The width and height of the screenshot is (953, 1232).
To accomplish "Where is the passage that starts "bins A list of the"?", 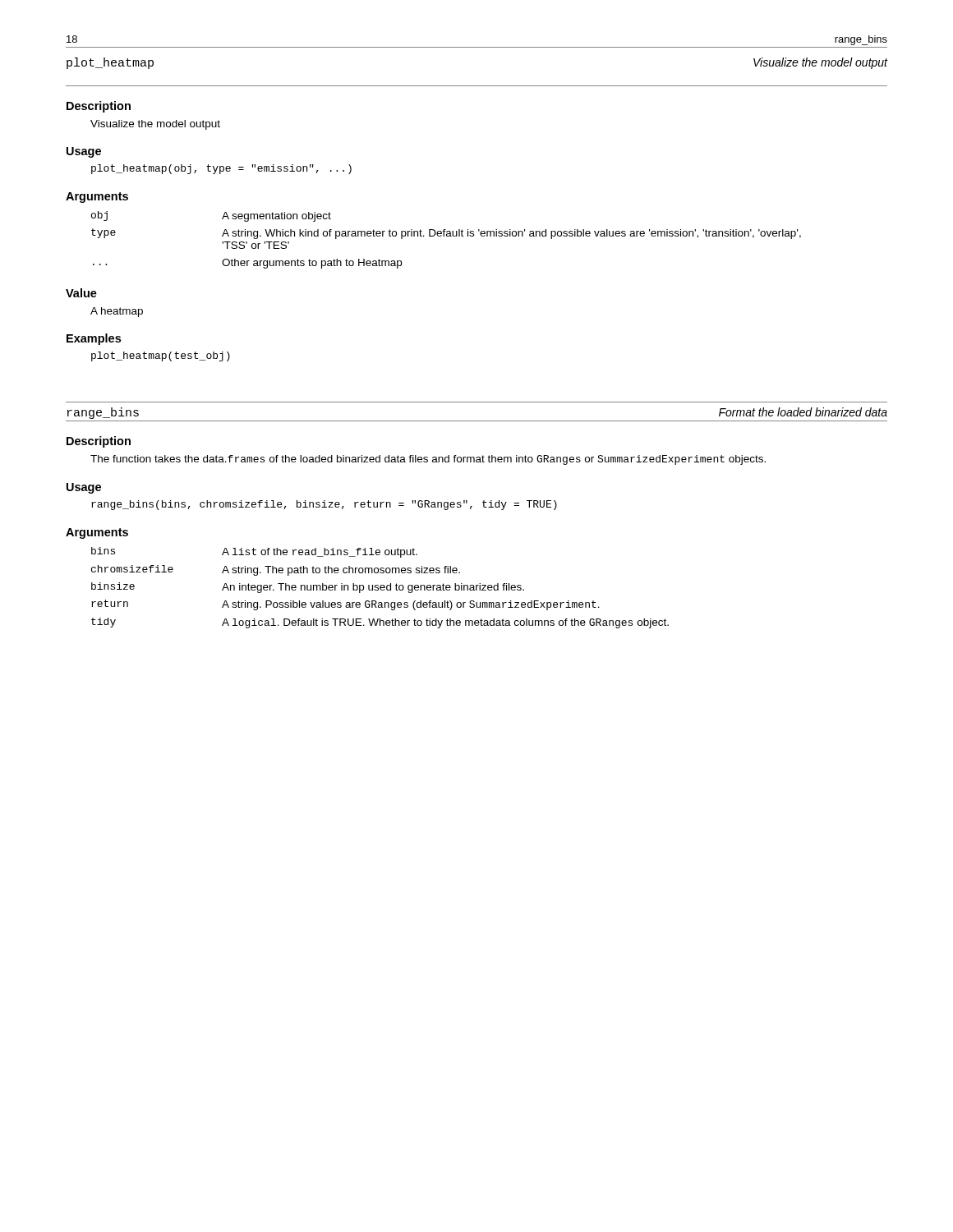I will [x=254, y=552].
